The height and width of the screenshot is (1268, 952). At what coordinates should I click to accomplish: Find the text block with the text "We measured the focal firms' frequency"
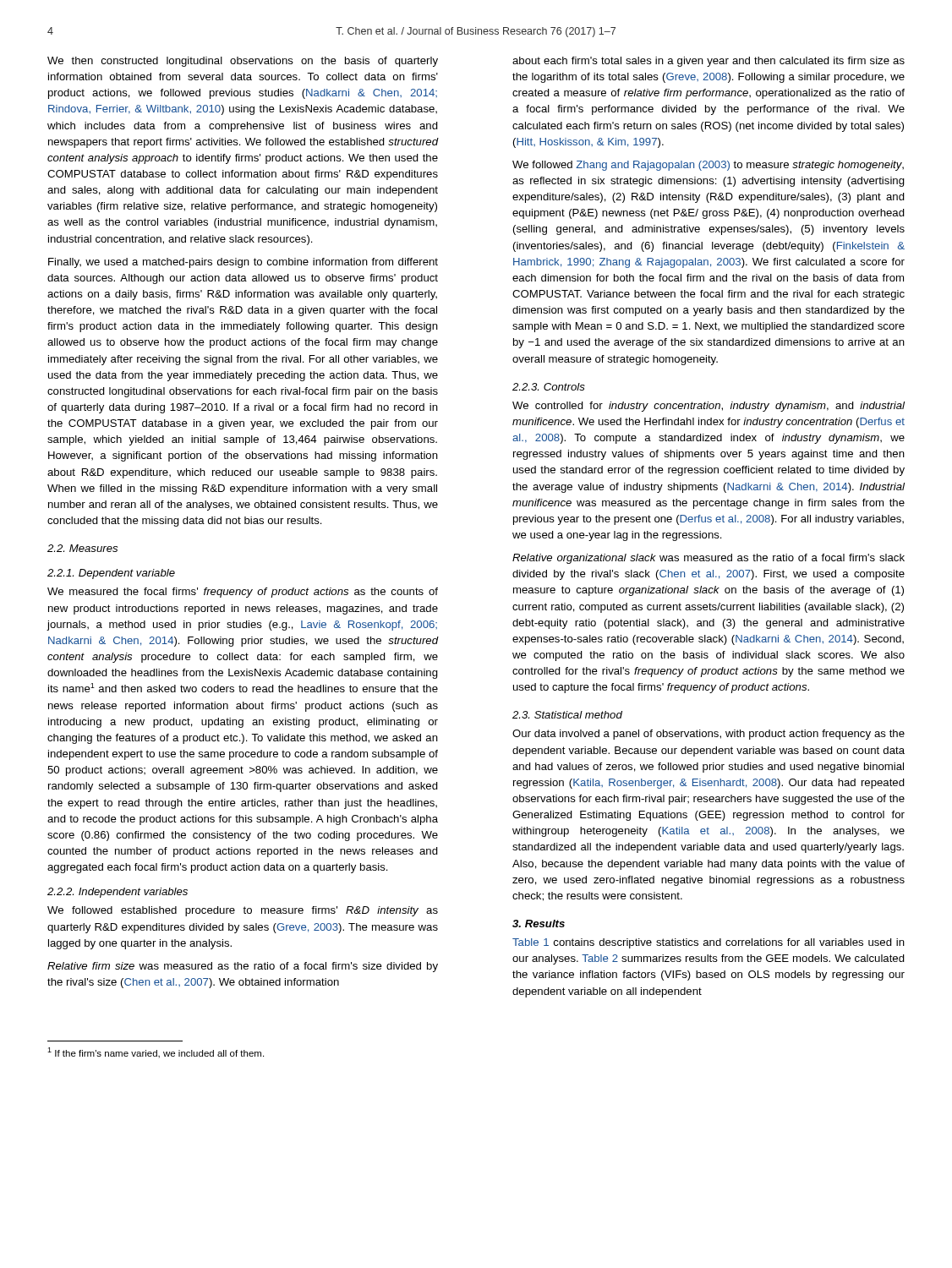243,729
